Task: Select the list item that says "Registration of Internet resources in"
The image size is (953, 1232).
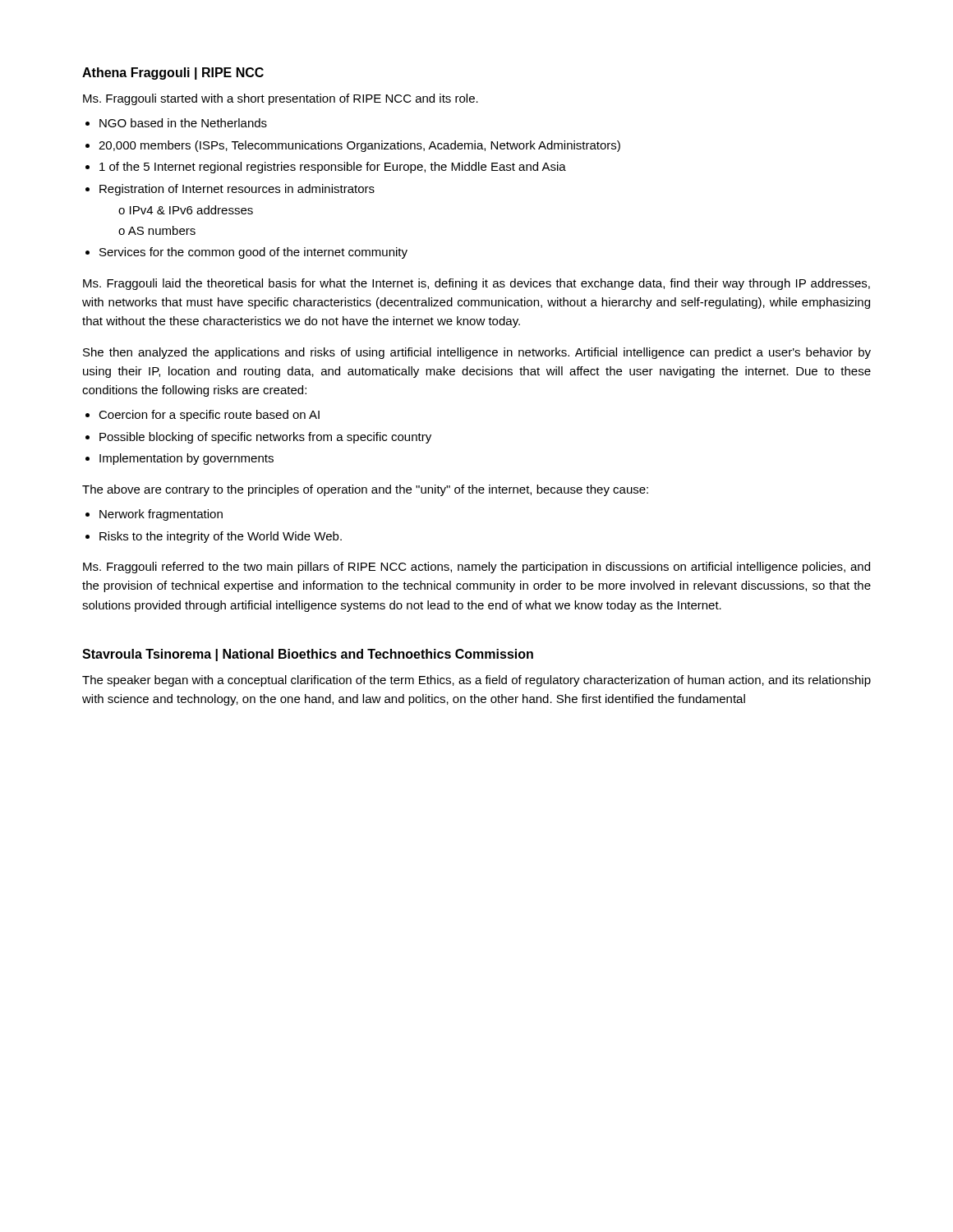Action: (237, 190)
